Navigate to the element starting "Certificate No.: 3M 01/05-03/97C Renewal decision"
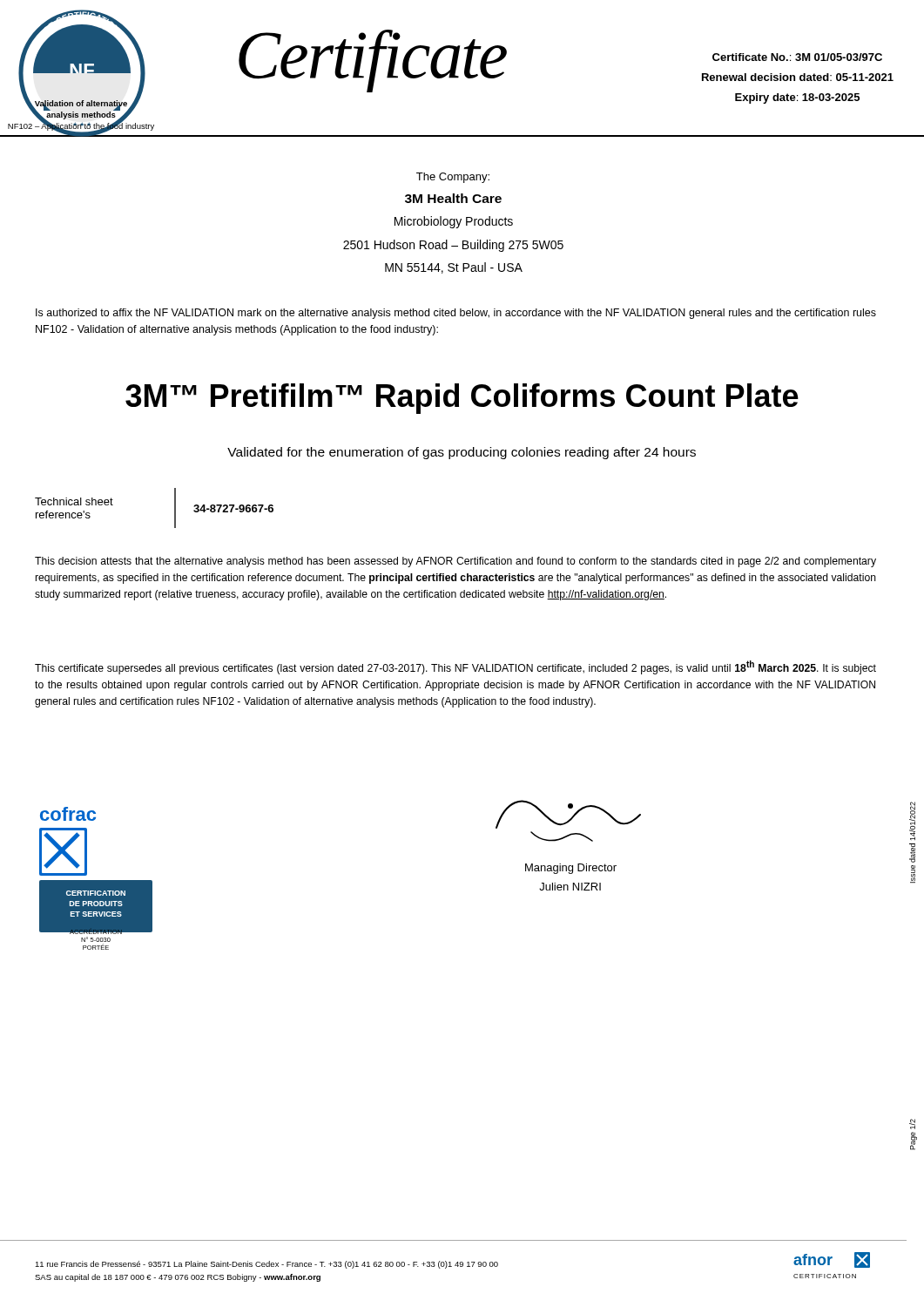The image size is (924, 1307). click(797, 77)
